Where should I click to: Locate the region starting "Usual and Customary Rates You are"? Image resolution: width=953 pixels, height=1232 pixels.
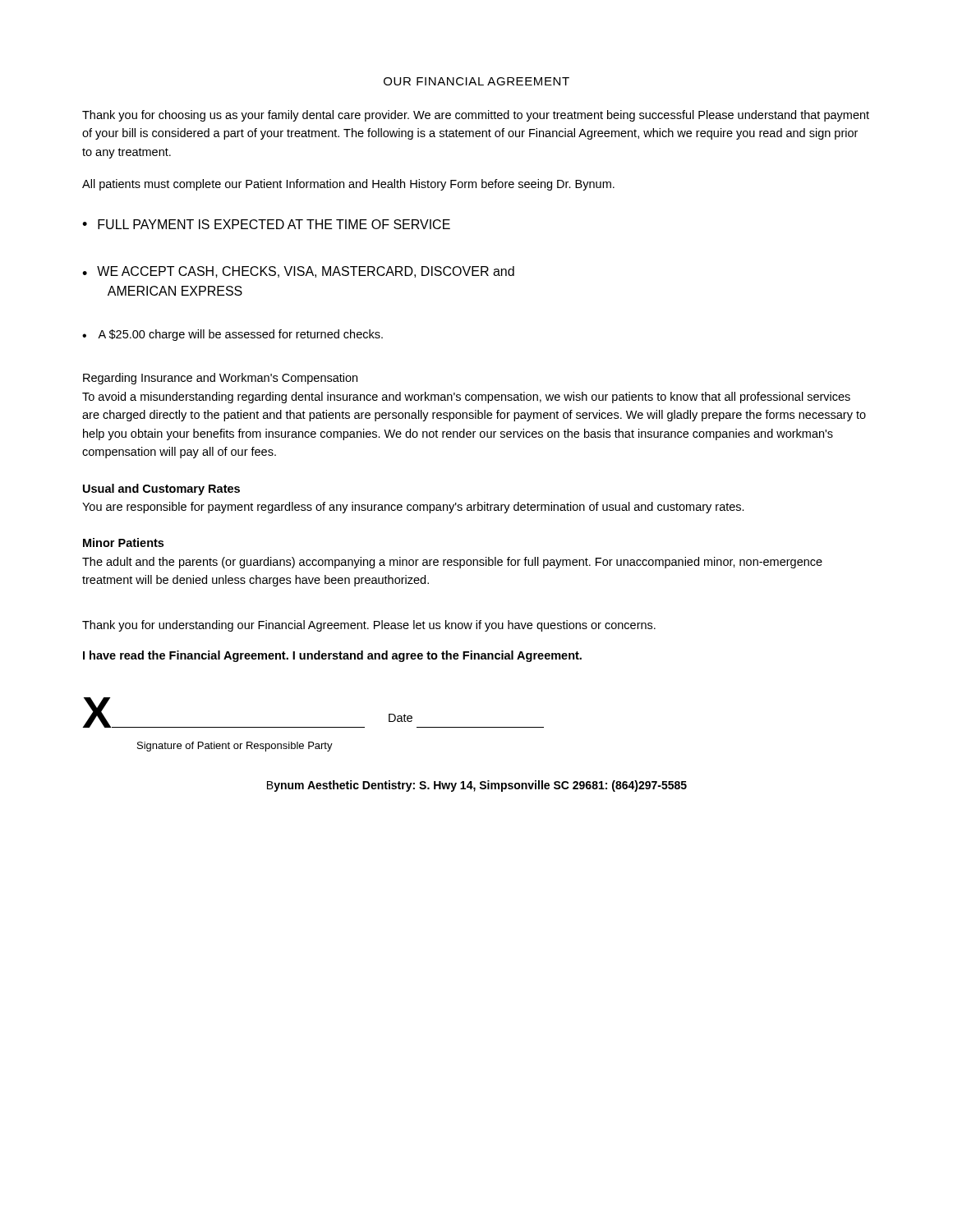414,497
